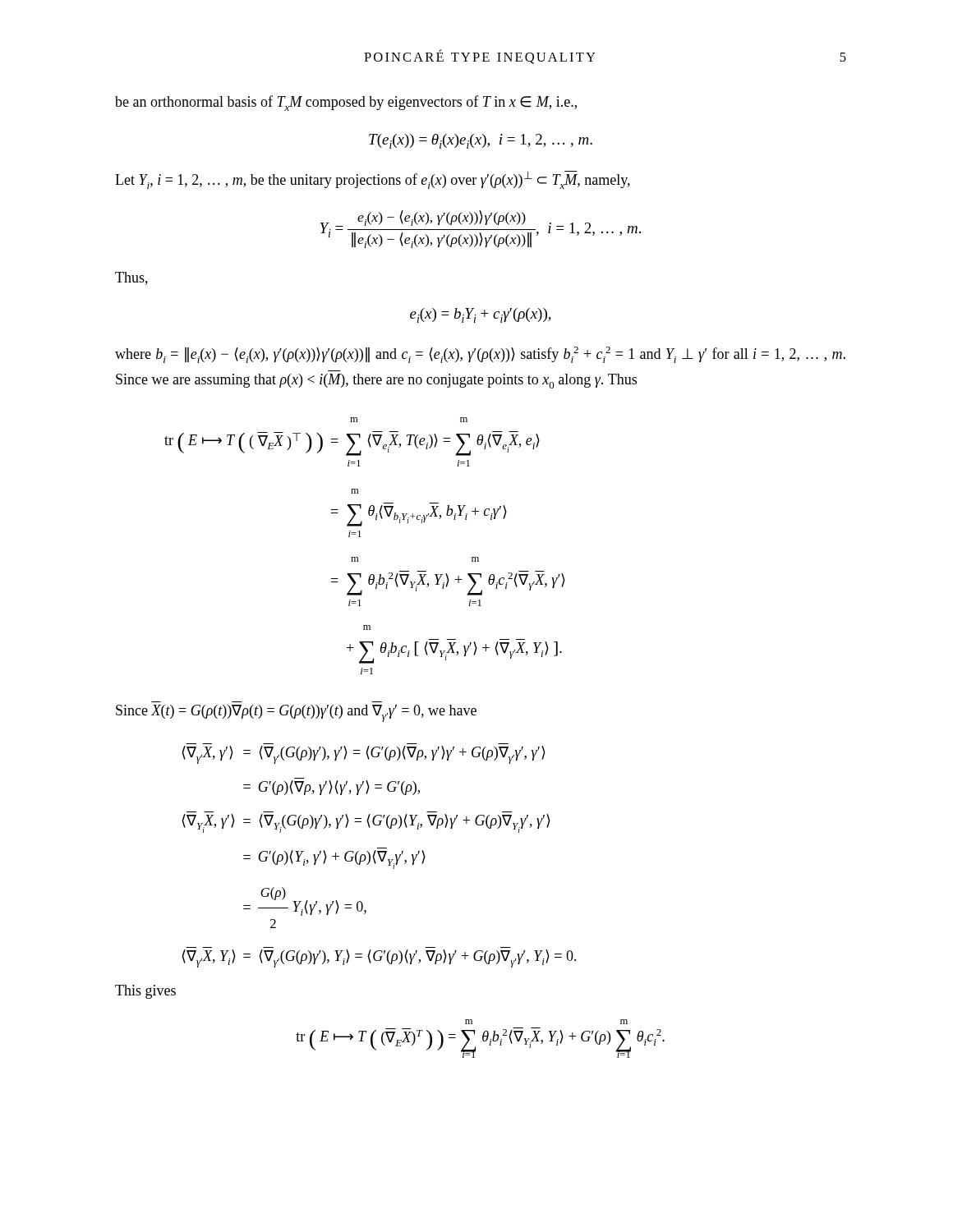Locate the text block that says "where bi = ‖ei(x) − ⟨ei(x), γ′(ρ(x))⟩γ′(ρ(x))‖"

click(481, 367)
